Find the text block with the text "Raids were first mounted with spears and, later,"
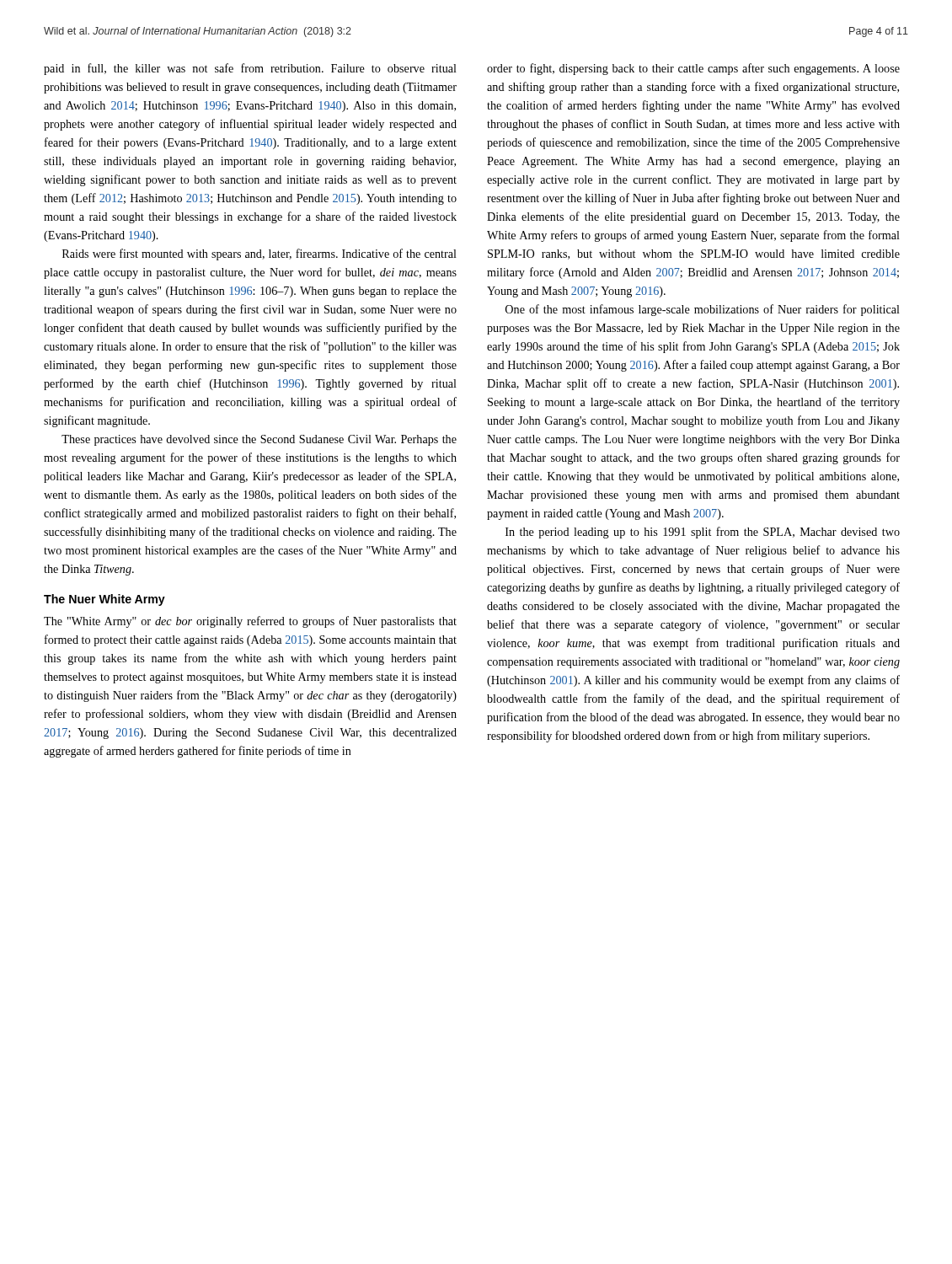The height and width of the screenshot is (1264, 952). click(x=250, y=337)
